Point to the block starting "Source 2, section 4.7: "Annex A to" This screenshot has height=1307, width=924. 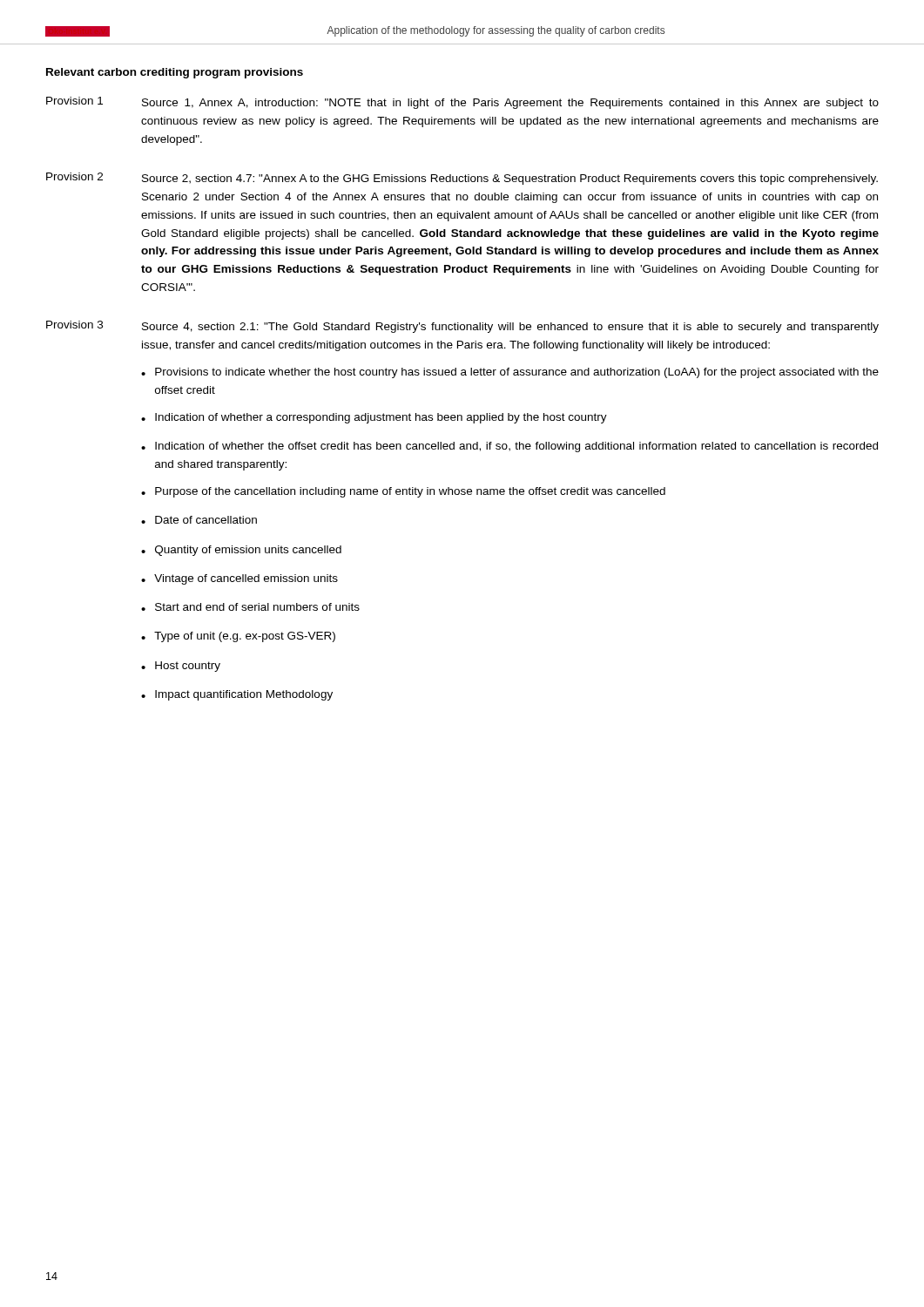click(510, 233)
